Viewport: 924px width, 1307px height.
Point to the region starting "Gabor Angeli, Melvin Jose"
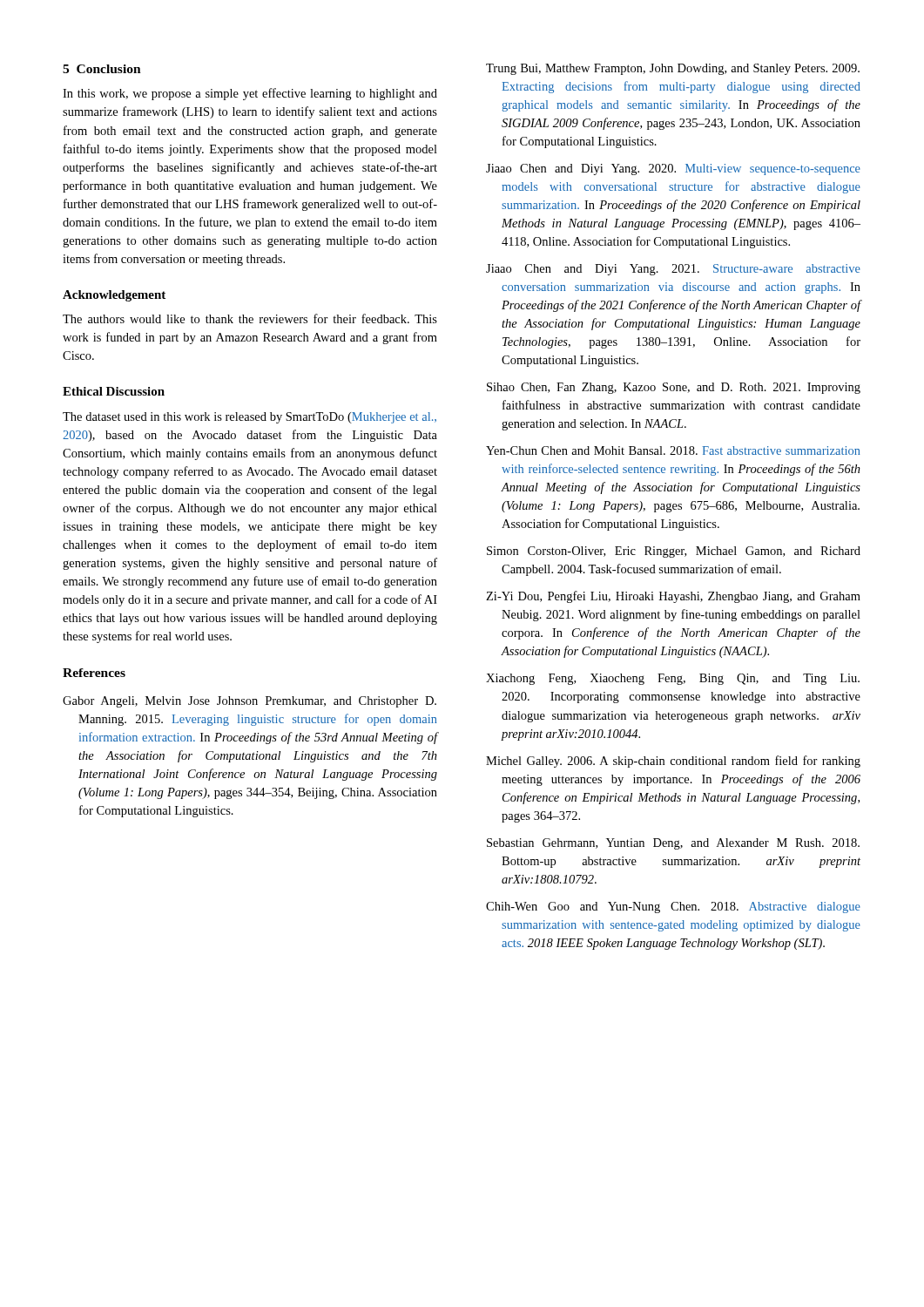[250, 756]
